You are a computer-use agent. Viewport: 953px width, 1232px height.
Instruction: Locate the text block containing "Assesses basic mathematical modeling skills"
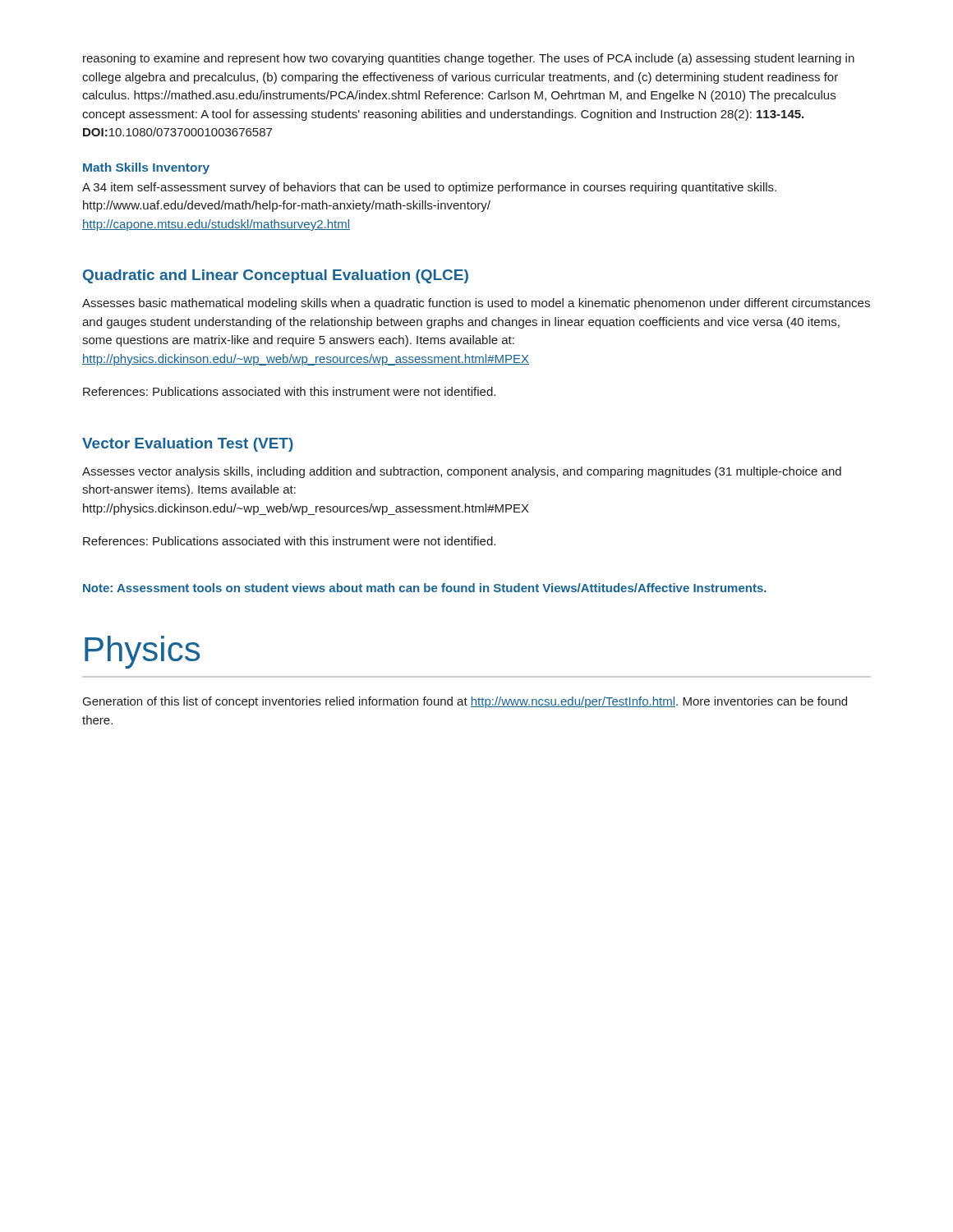click(476, 330)
